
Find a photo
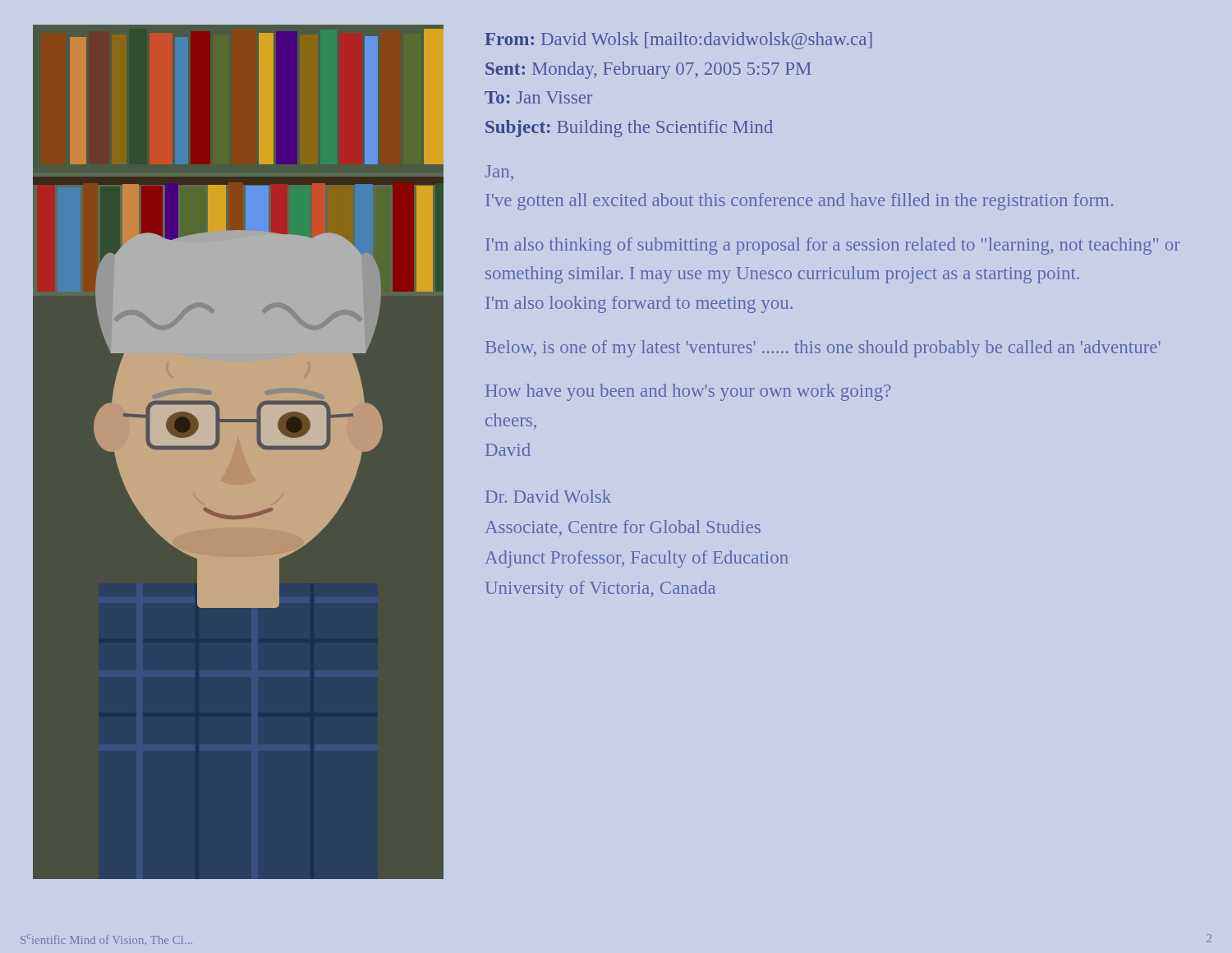click(238, 452)
